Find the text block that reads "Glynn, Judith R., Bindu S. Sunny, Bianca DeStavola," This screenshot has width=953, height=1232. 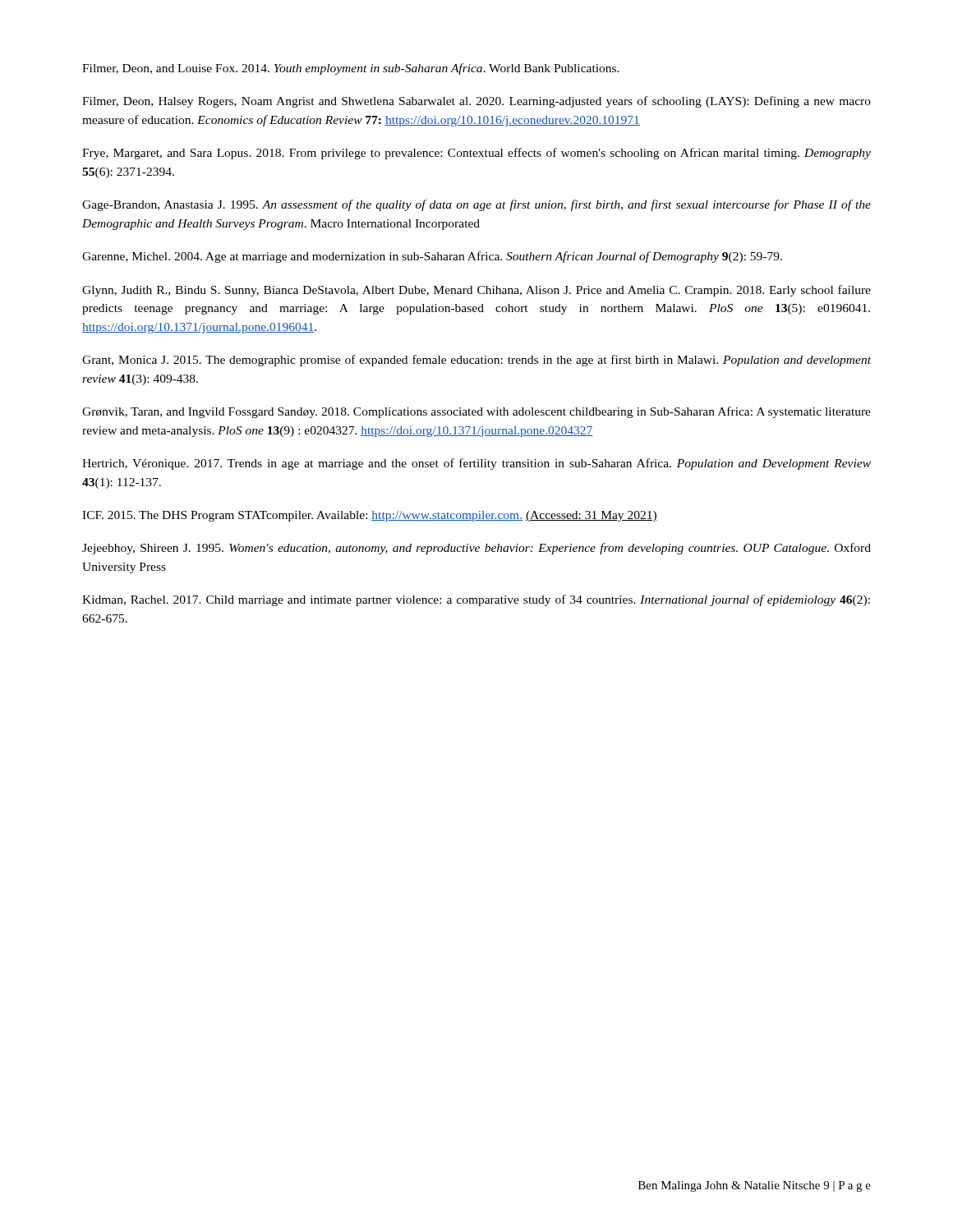(476, 308)
